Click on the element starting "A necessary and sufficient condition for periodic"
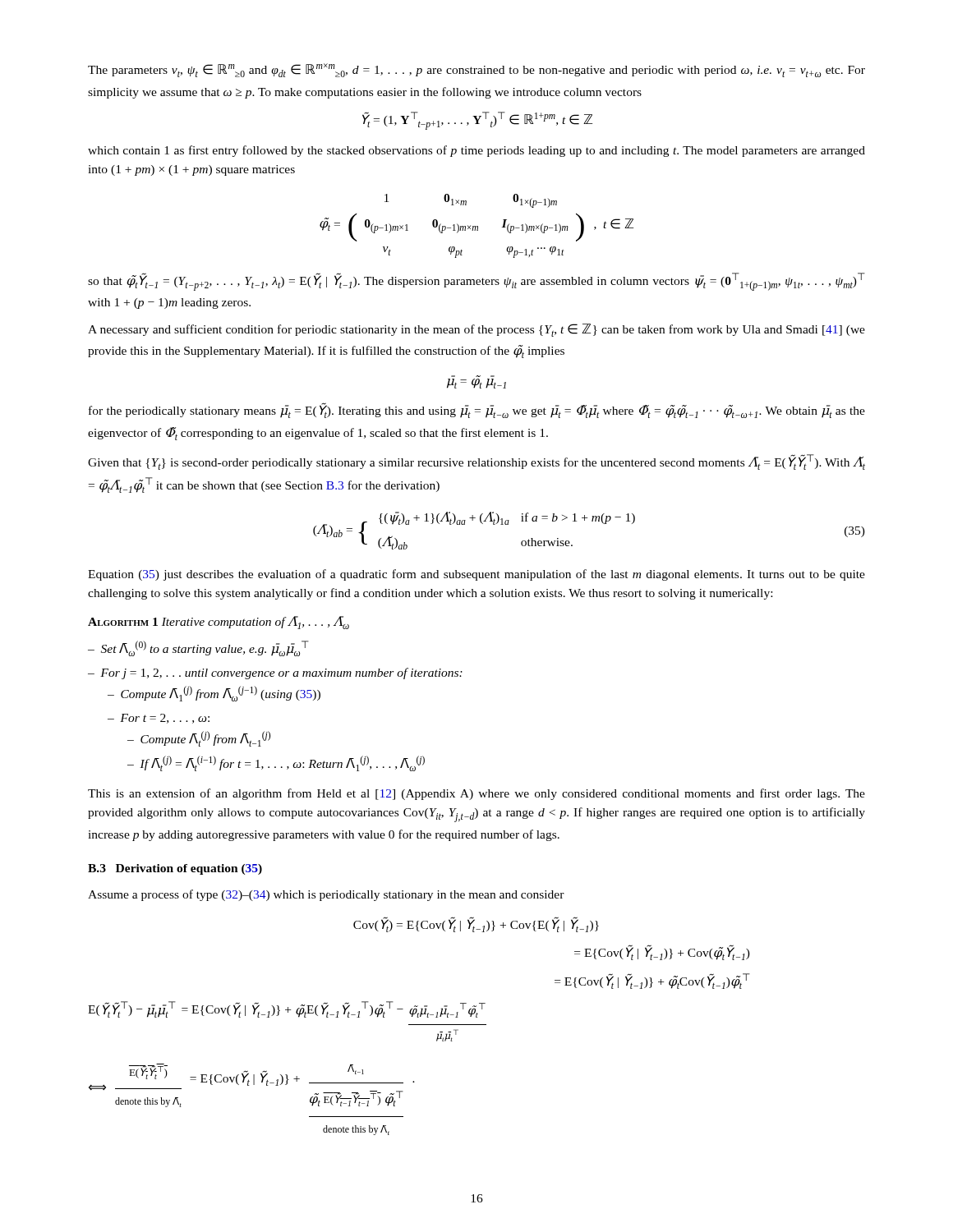Image resolution: width=953 pixels, height=1232 pixels. point(476,341)
